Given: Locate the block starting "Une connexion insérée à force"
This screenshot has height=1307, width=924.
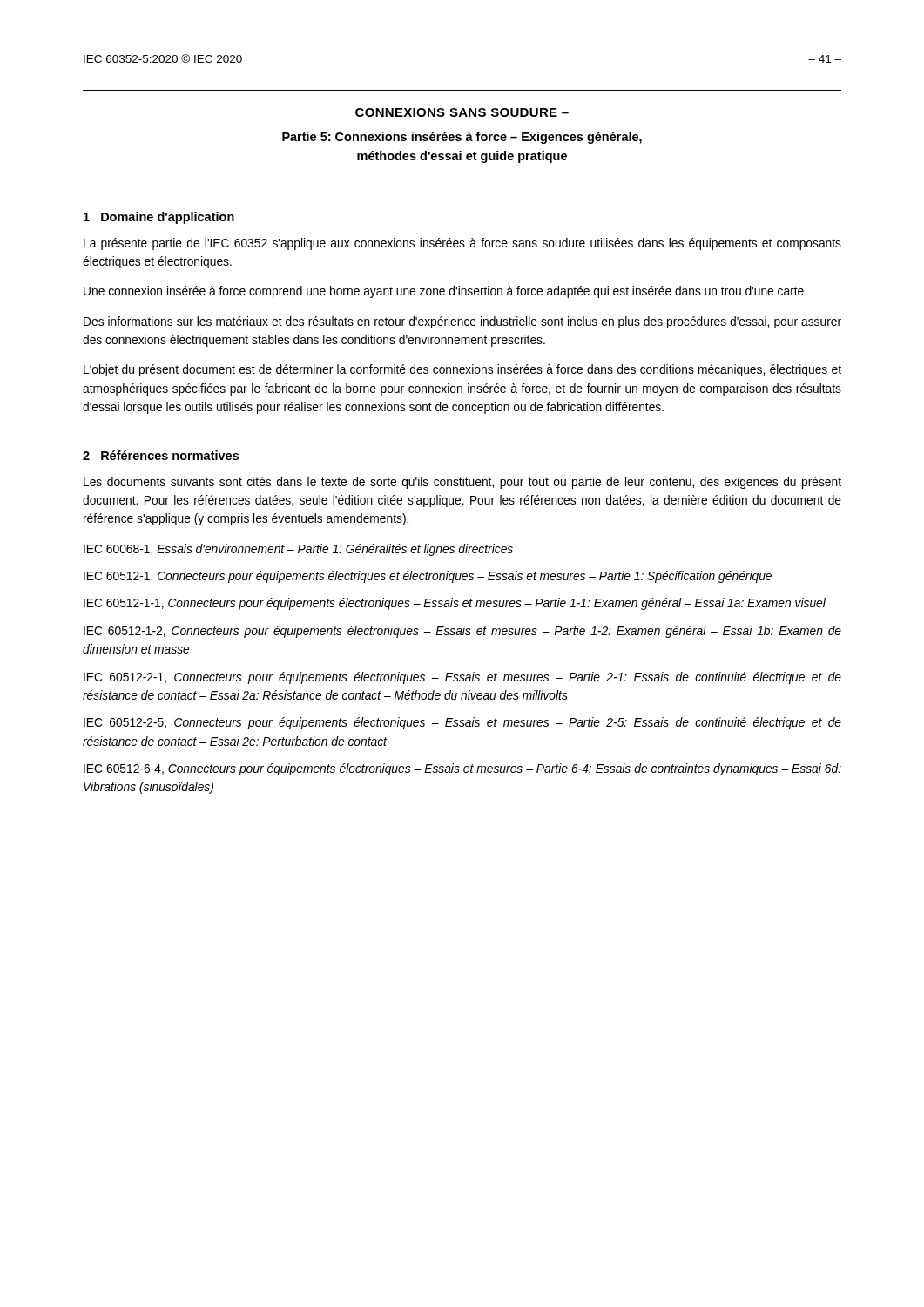Looking at the screenshot, I should [462, 292].
